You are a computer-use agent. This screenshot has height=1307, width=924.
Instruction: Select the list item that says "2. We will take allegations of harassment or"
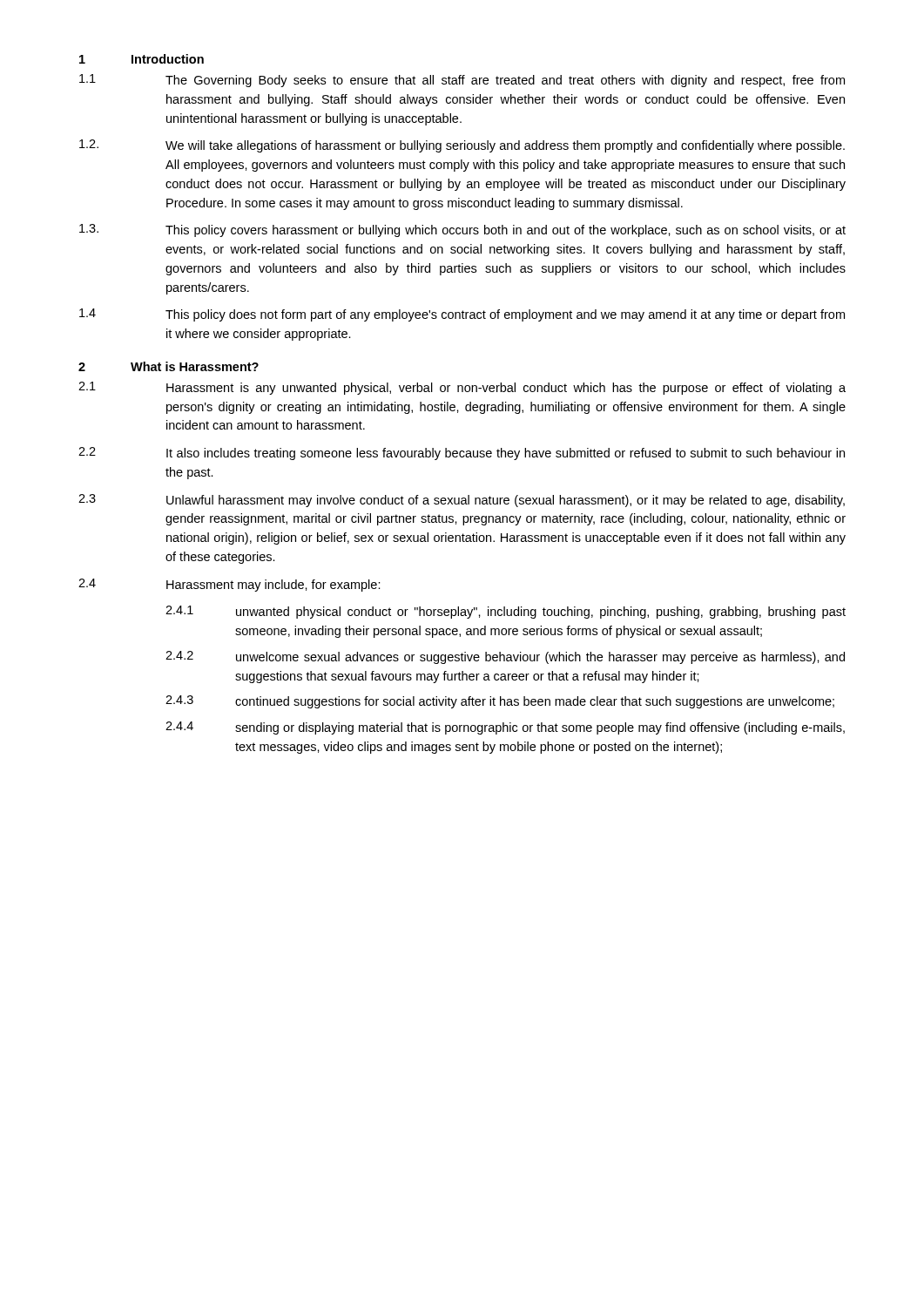pyautogui.click(x=462, y=175)
